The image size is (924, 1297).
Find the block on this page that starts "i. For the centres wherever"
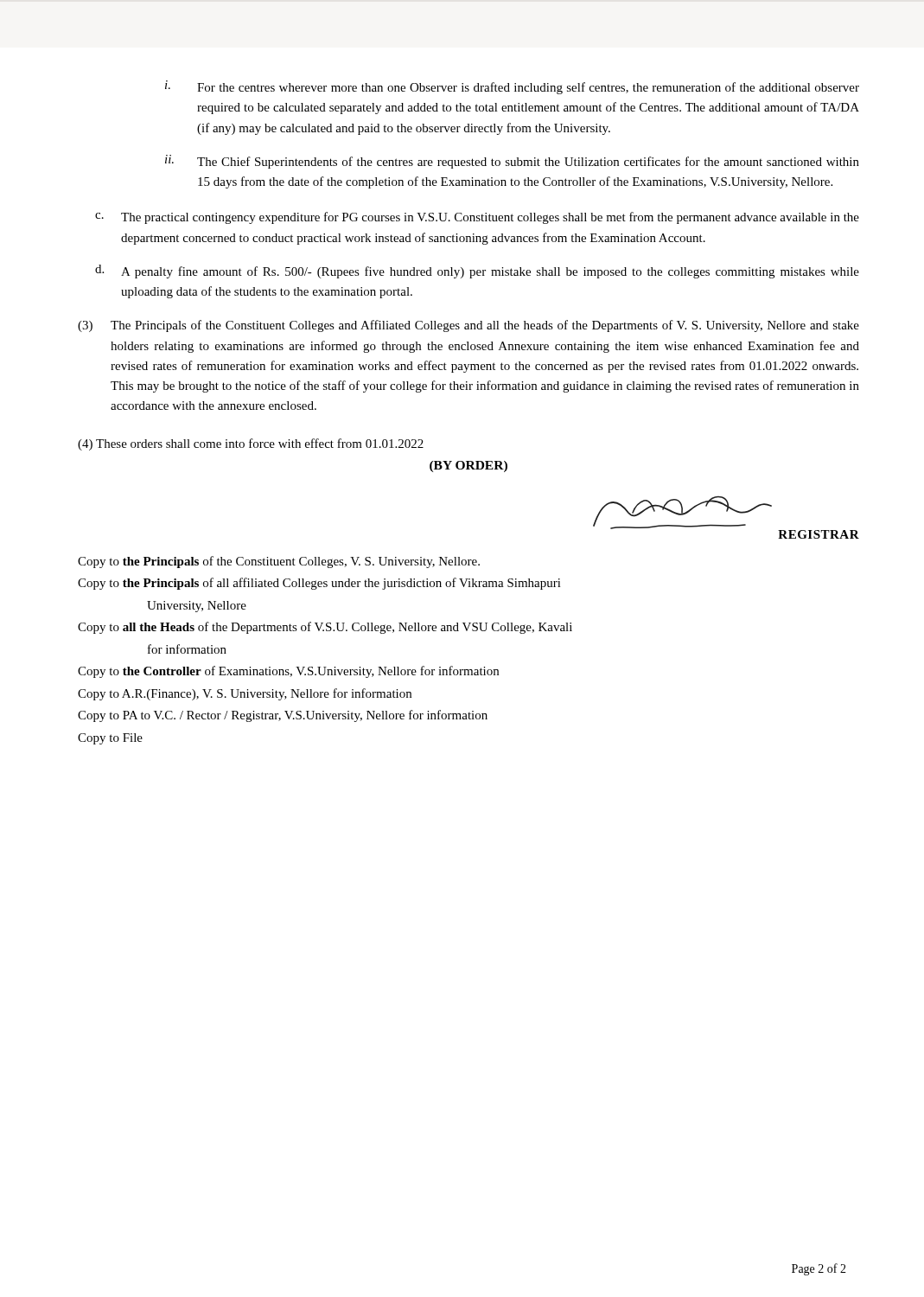[x=512, y=108]
